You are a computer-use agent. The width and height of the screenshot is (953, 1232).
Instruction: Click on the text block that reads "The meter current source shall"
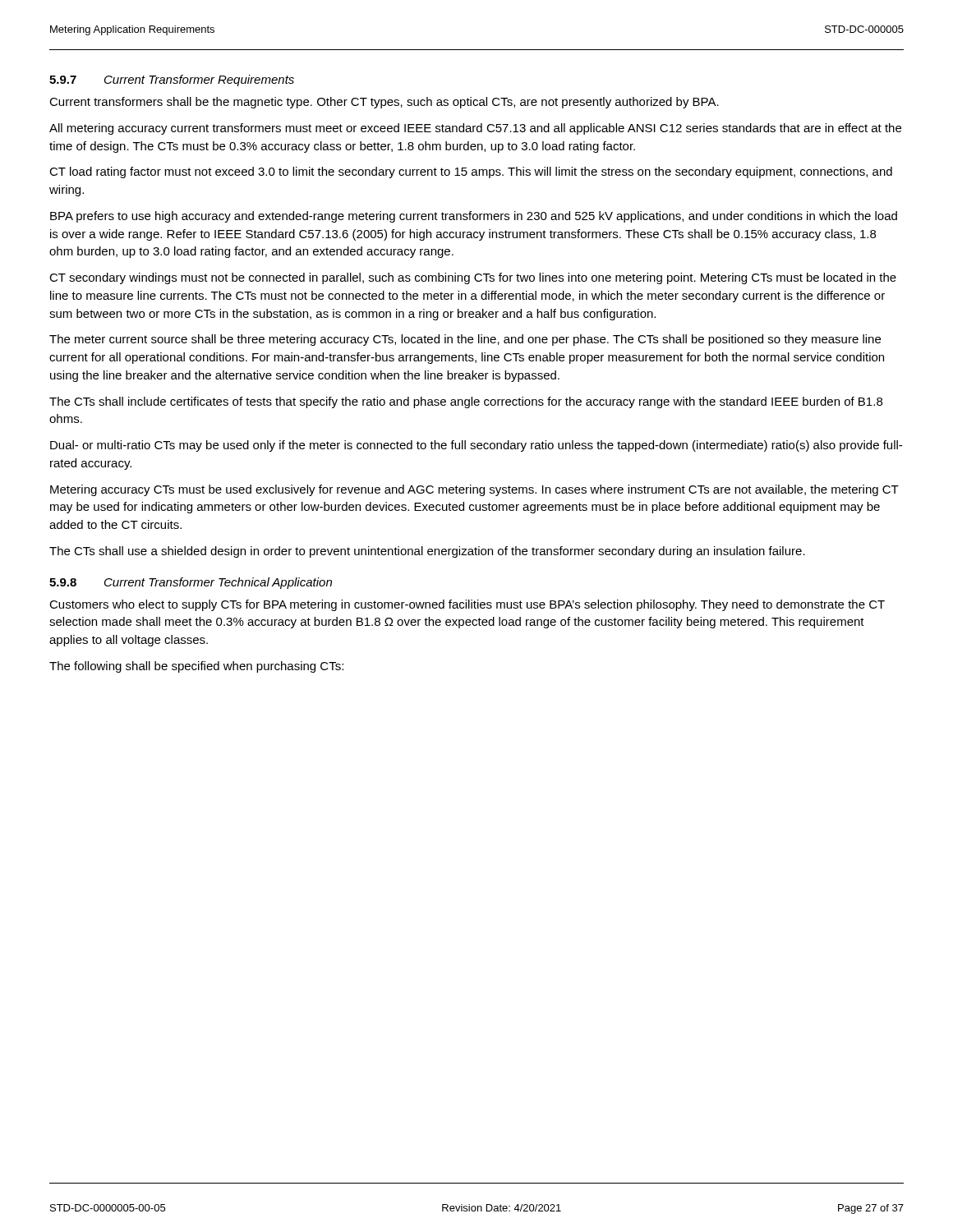(x=467, y=357)
